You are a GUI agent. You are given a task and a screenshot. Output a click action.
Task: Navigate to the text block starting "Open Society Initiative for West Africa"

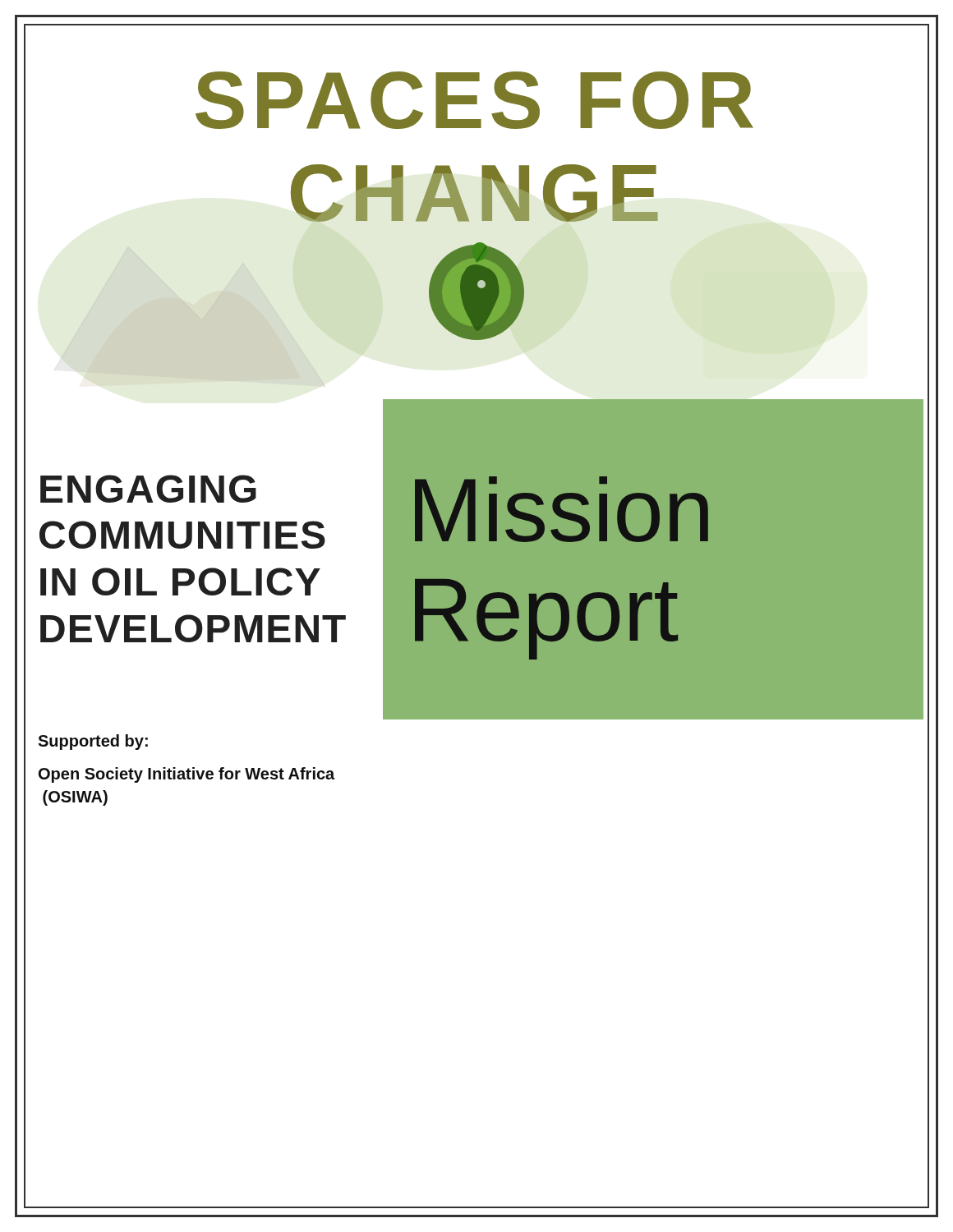click(x=186, y=785)
